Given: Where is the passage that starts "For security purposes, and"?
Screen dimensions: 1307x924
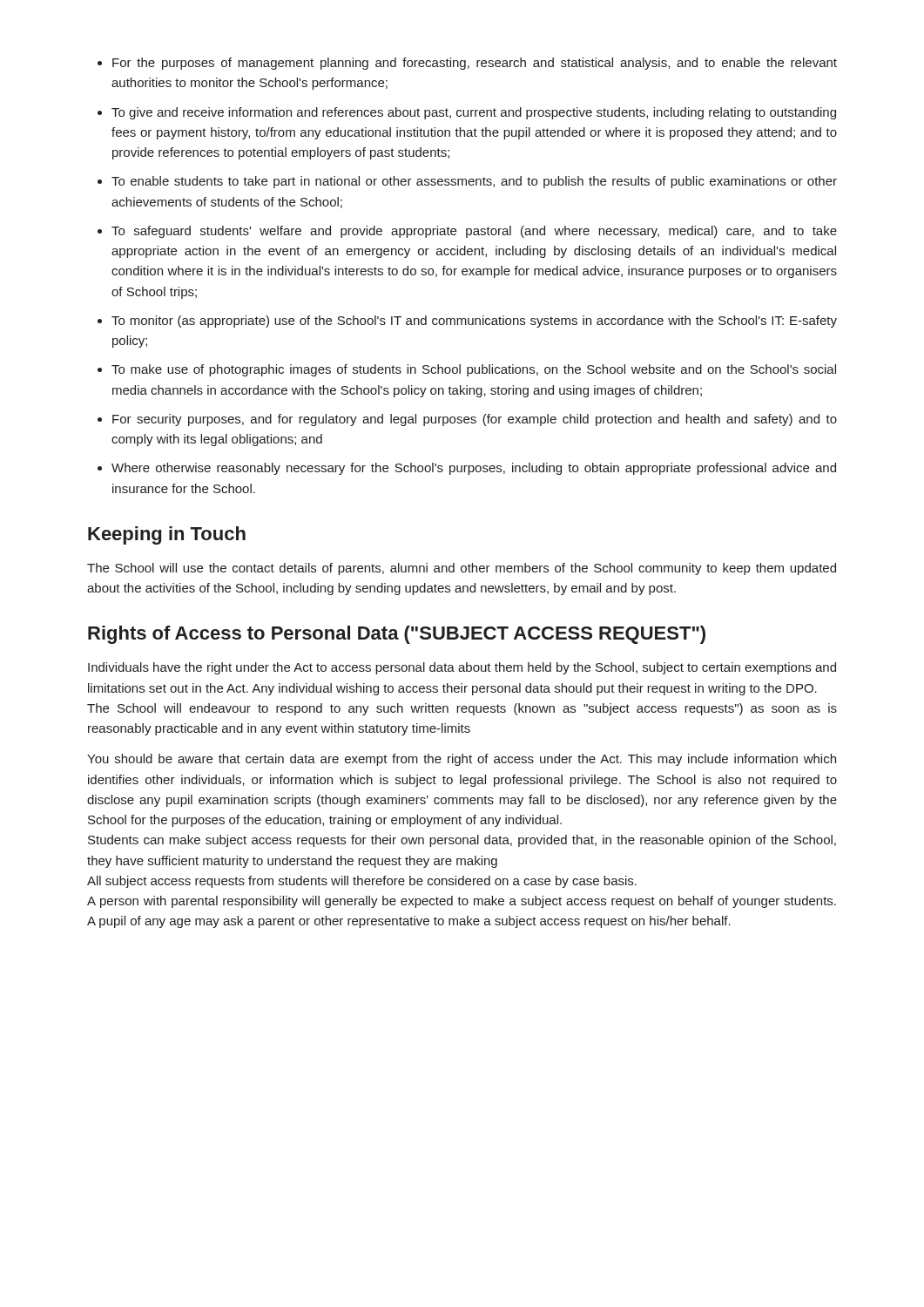Looking at the screenshot, I should (474, 429).
